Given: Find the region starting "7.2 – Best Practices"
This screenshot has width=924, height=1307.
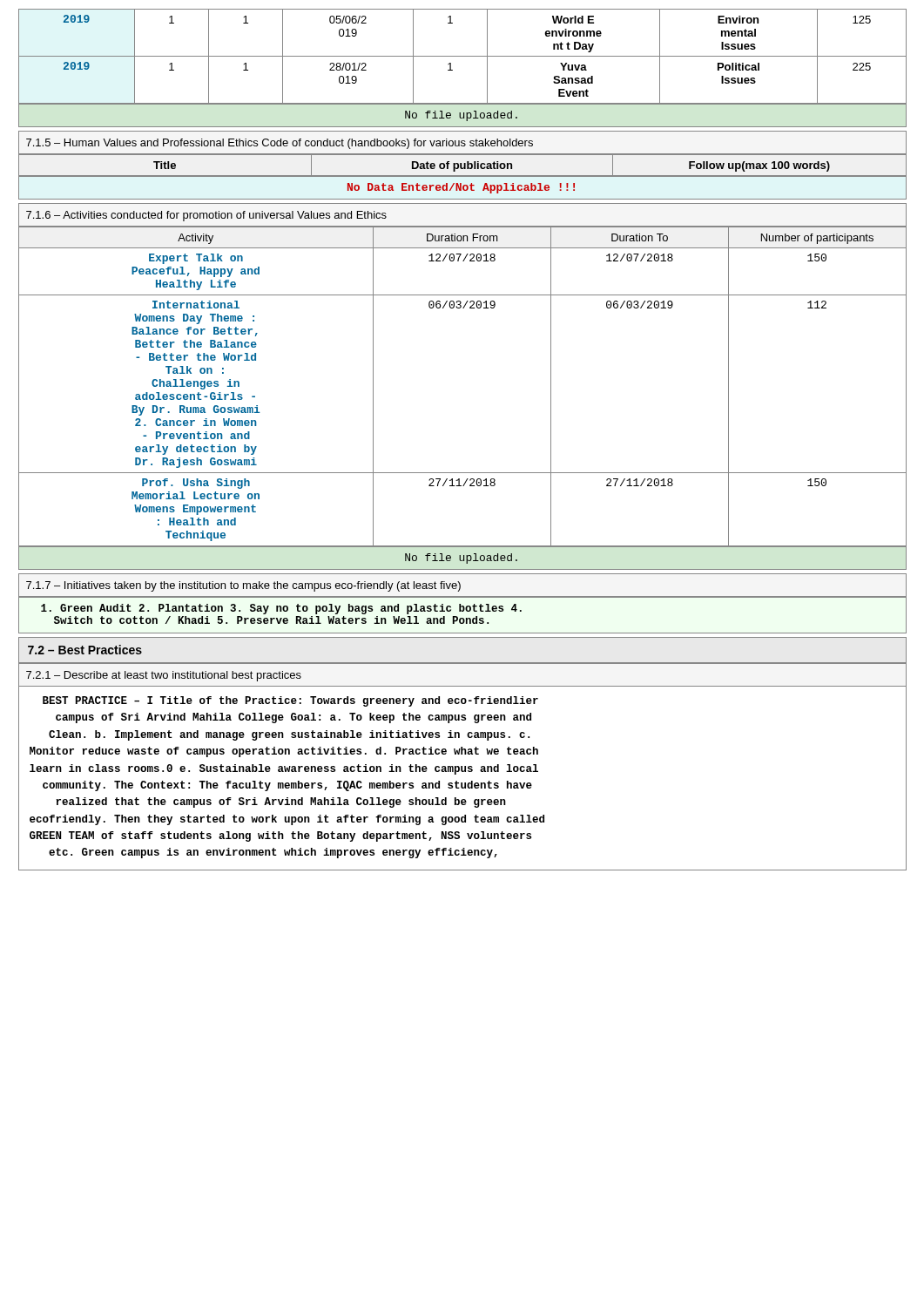Looking at the screenshot, I should tap(85, 650).
